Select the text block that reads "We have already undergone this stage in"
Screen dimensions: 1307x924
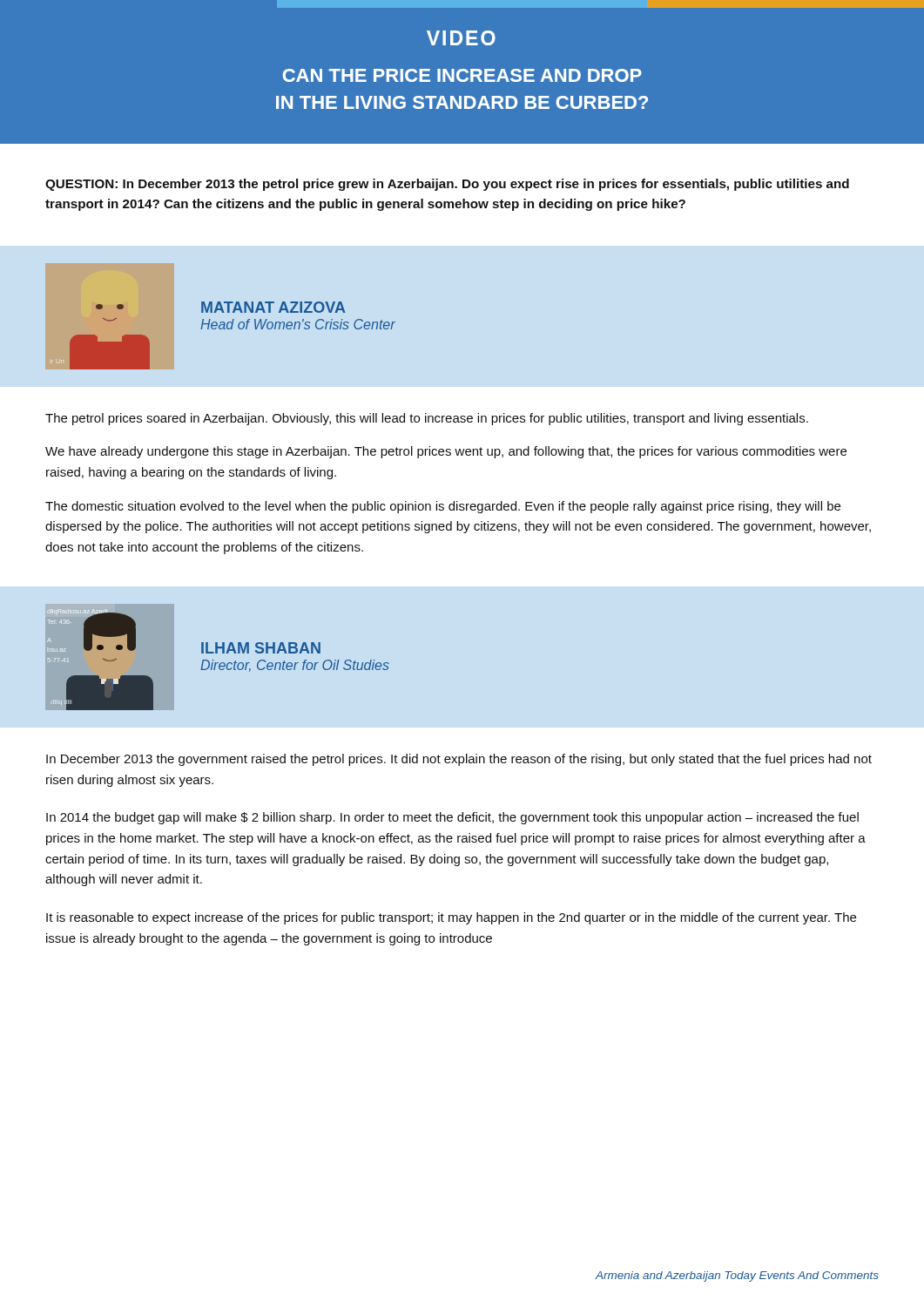[x=462, y=462]
